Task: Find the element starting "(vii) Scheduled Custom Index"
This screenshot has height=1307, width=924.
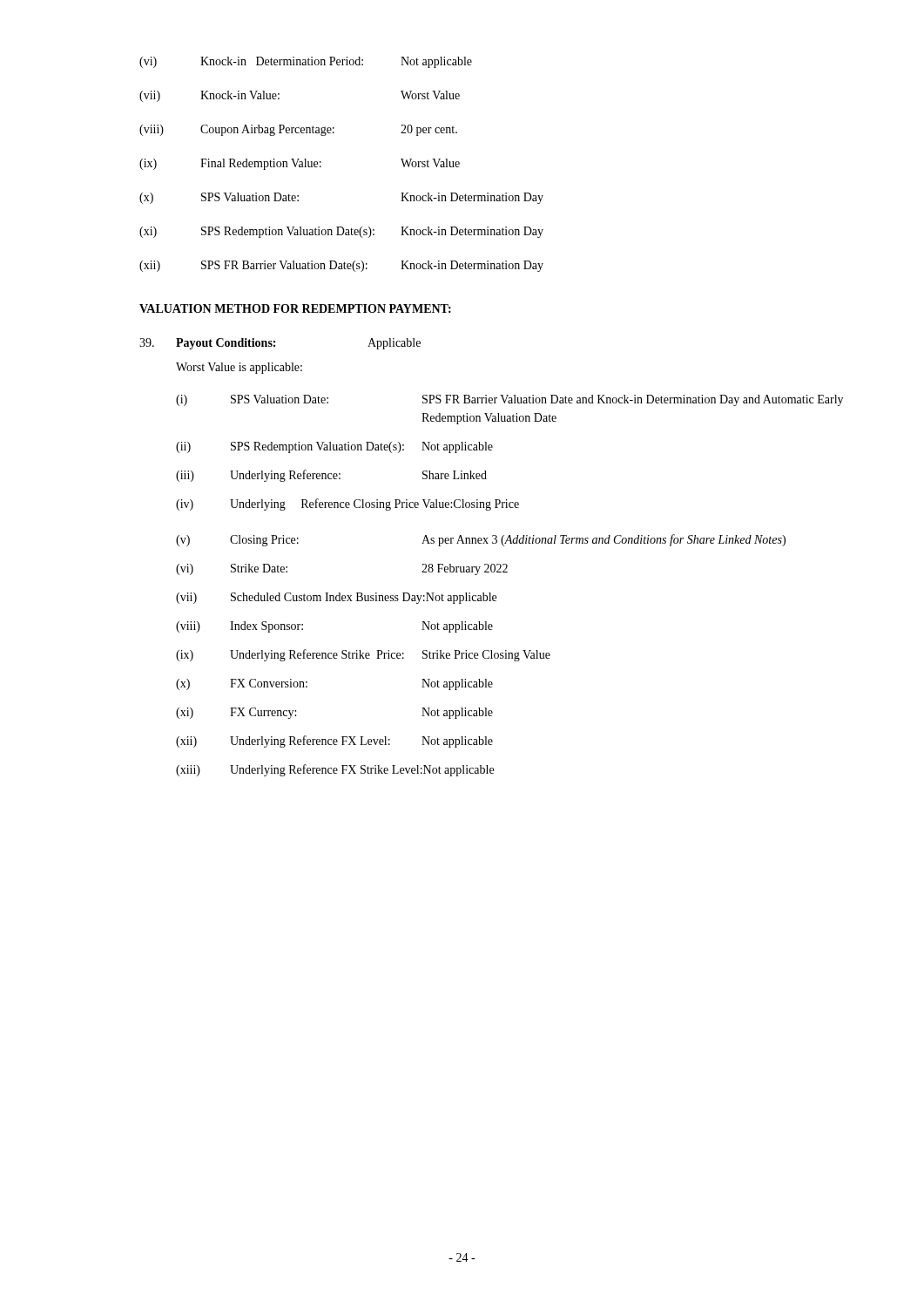Action: pos(336,598)
